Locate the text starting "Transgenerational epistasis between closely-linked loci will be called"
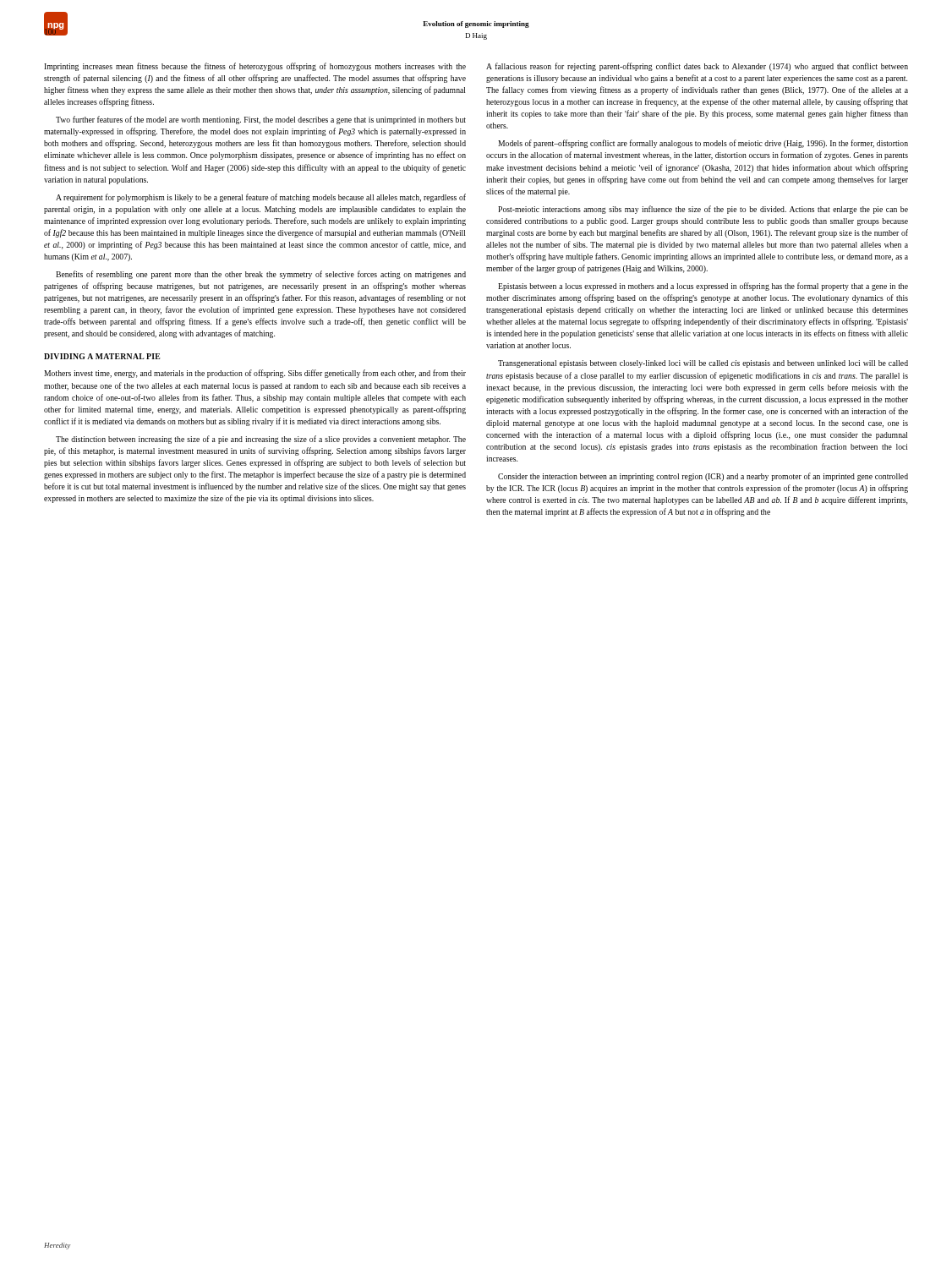Screen dimensions: 1268x952 697,411
